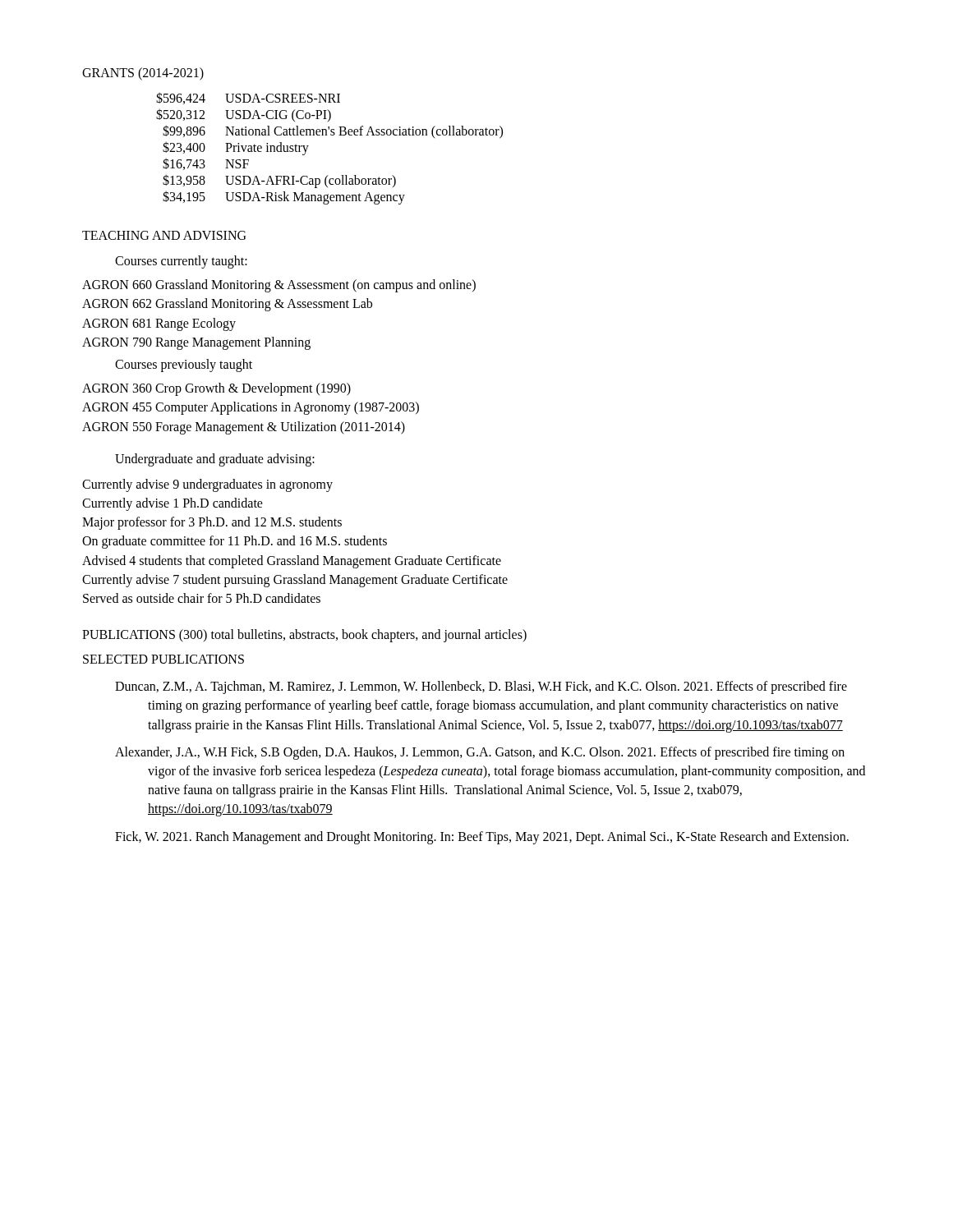Find the region starting "Advised 4 students that"

(x=292, y=560)
